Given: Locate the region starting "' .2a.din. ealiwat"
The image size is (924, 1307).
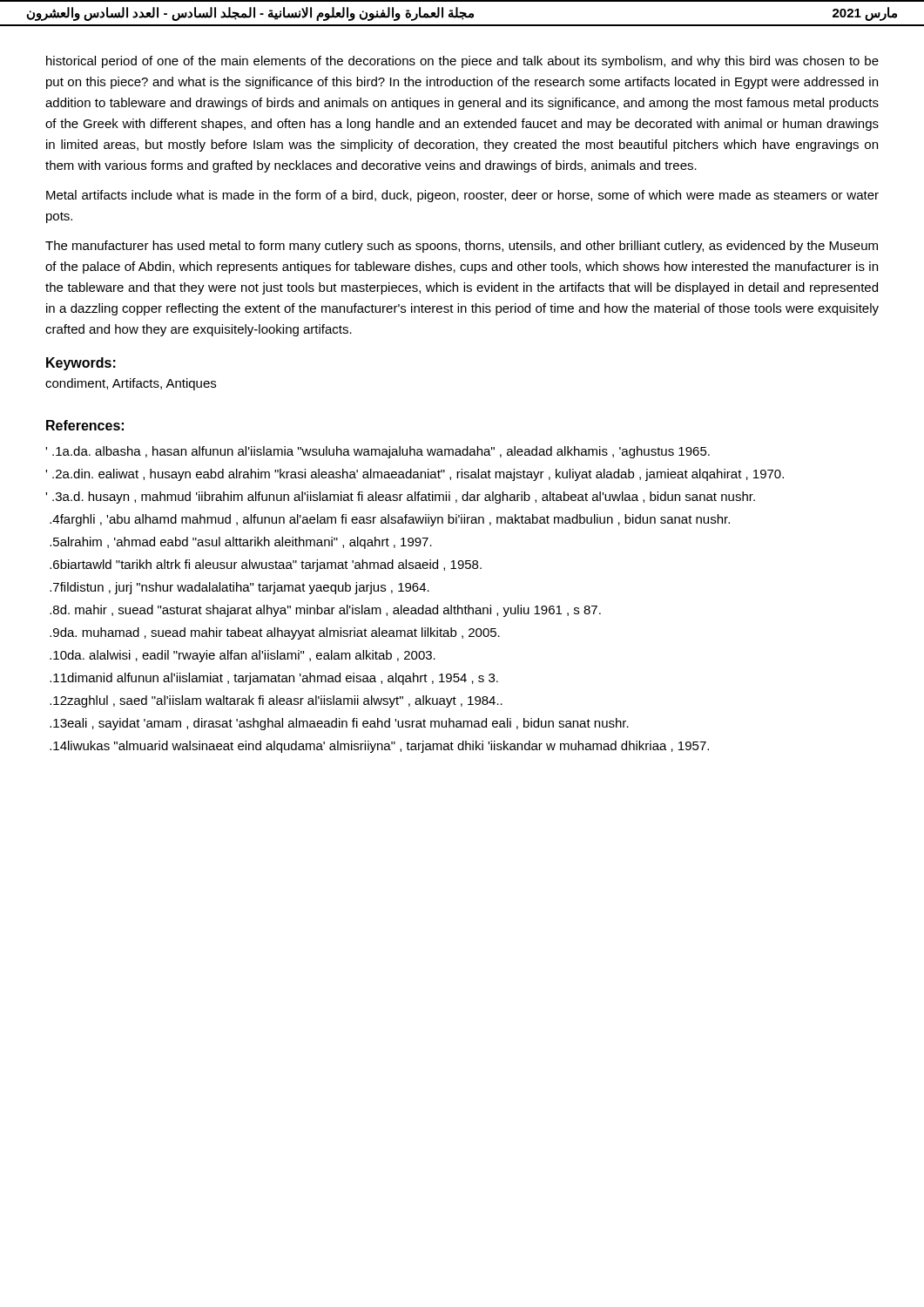Looking at the screenshot, I should pos(415,474).
